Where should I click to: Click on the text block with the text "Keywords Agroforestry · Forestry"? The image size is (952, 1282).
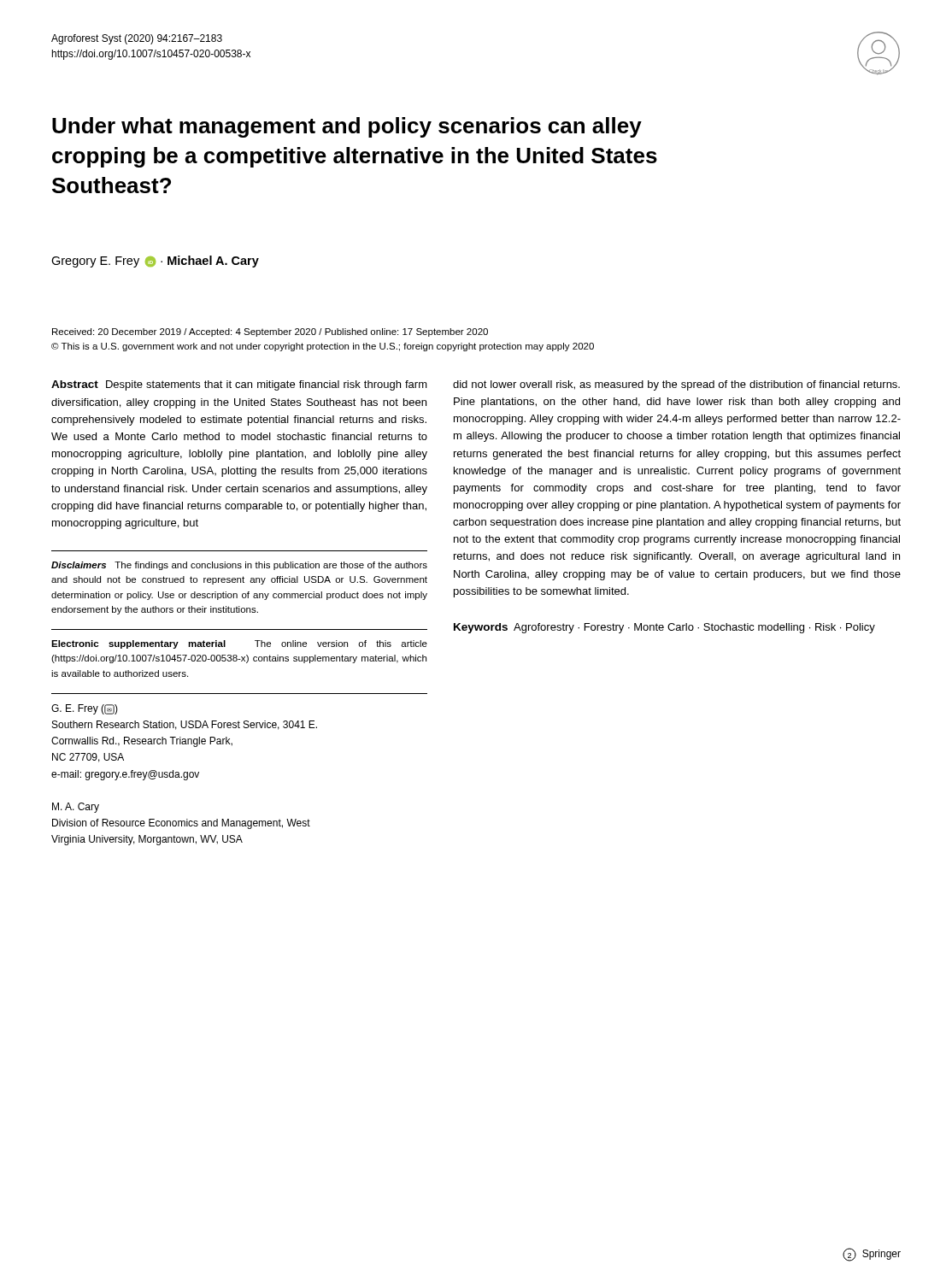click(x=677, y=628)
